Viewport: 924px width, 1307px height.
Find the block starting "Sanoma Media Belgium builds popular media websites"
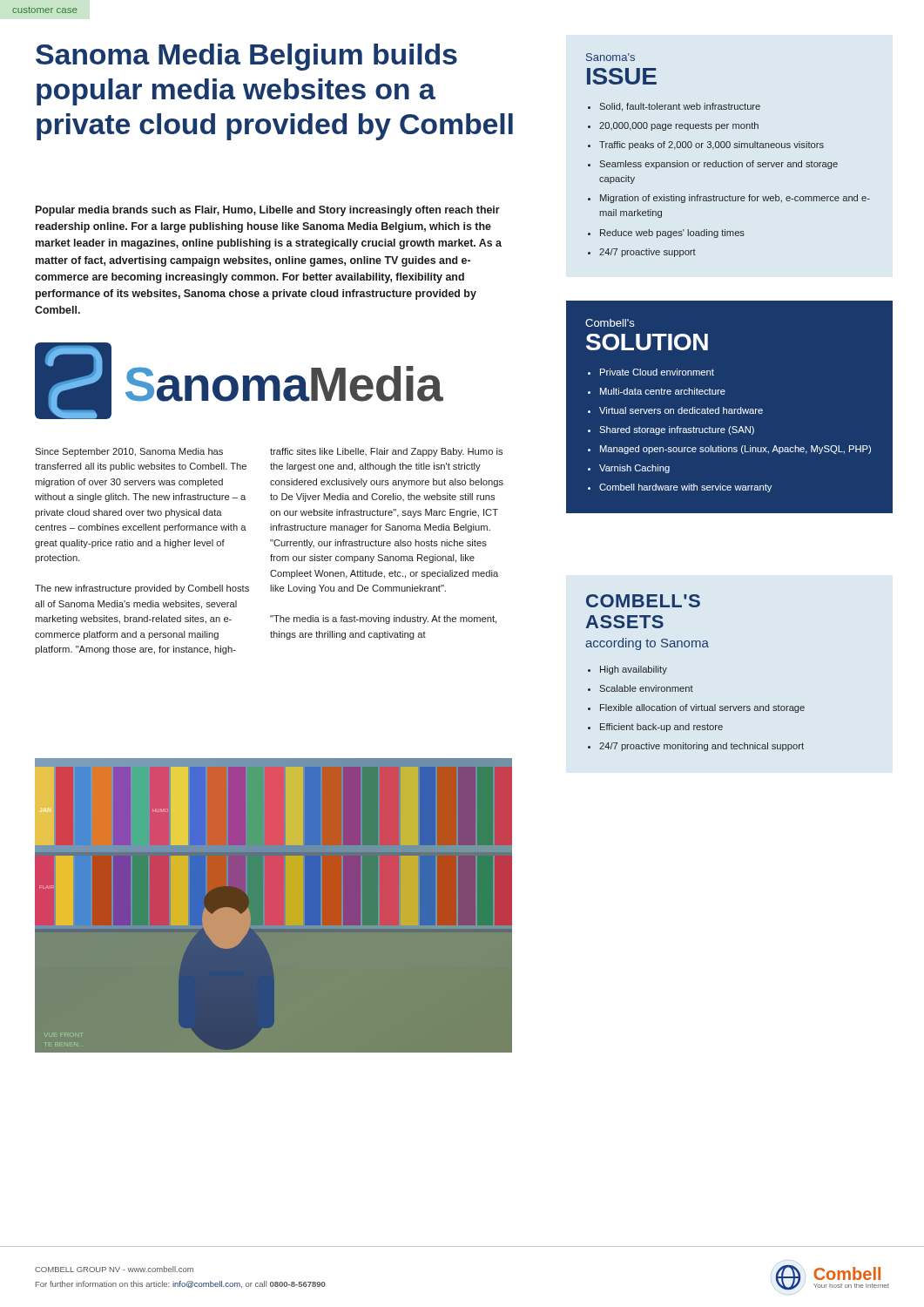click(x=275, y=89)
